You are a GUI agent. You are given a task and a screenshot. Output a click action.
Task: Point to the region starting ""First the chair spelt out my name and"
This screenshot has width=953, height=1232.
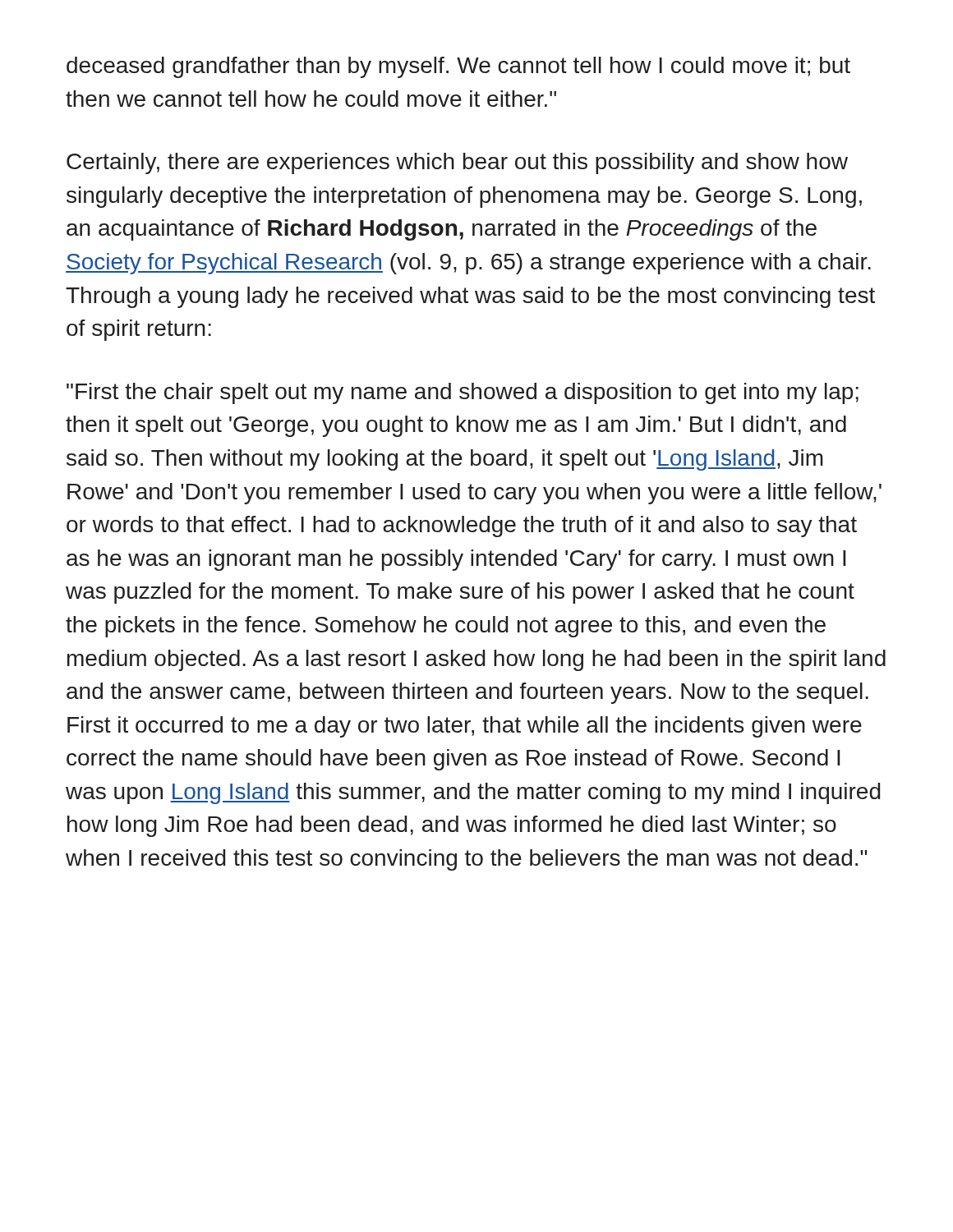click(476, 625)
